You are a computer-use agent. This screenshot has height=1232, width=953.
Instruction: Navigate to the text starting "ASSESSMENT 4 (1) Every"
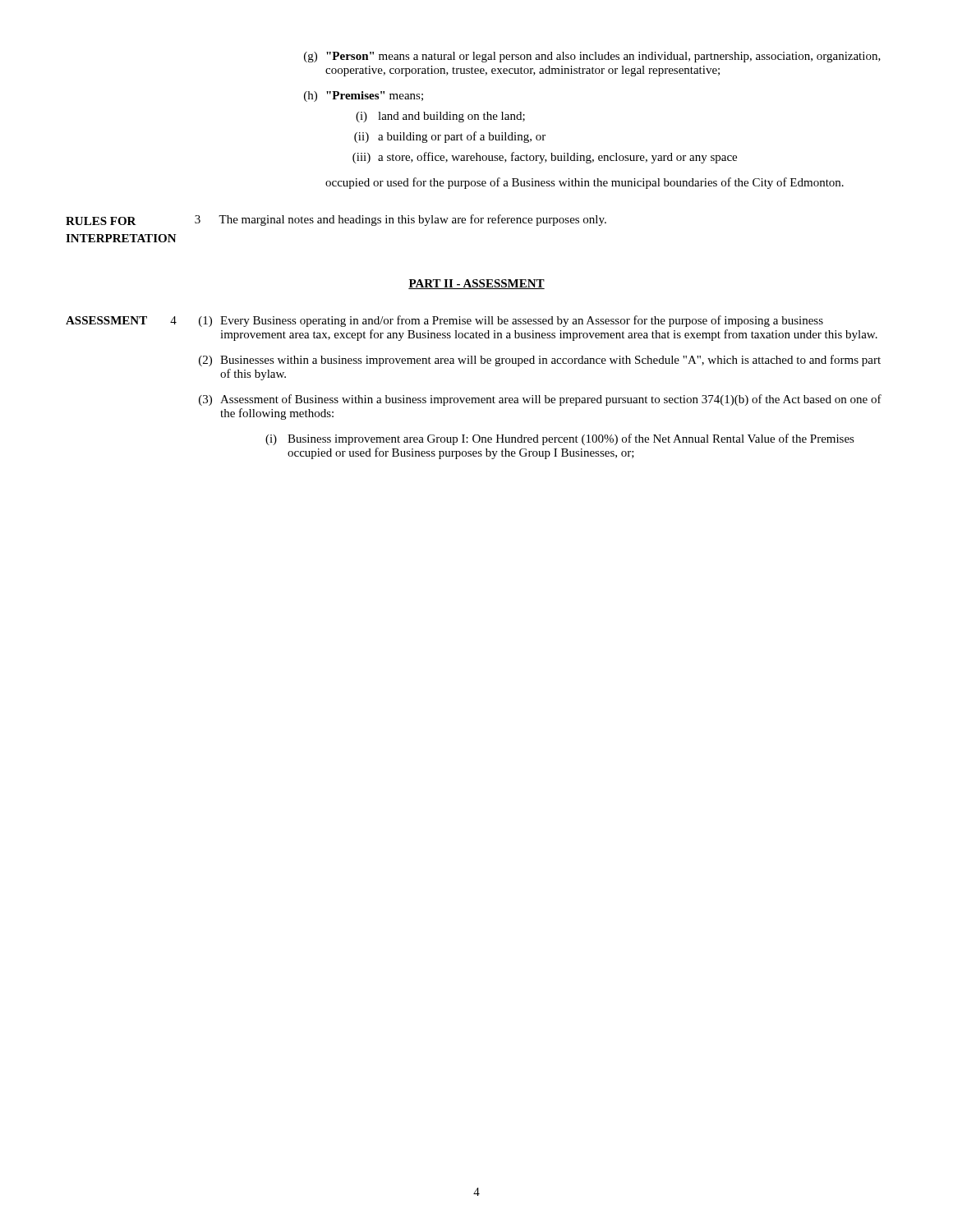476,328
